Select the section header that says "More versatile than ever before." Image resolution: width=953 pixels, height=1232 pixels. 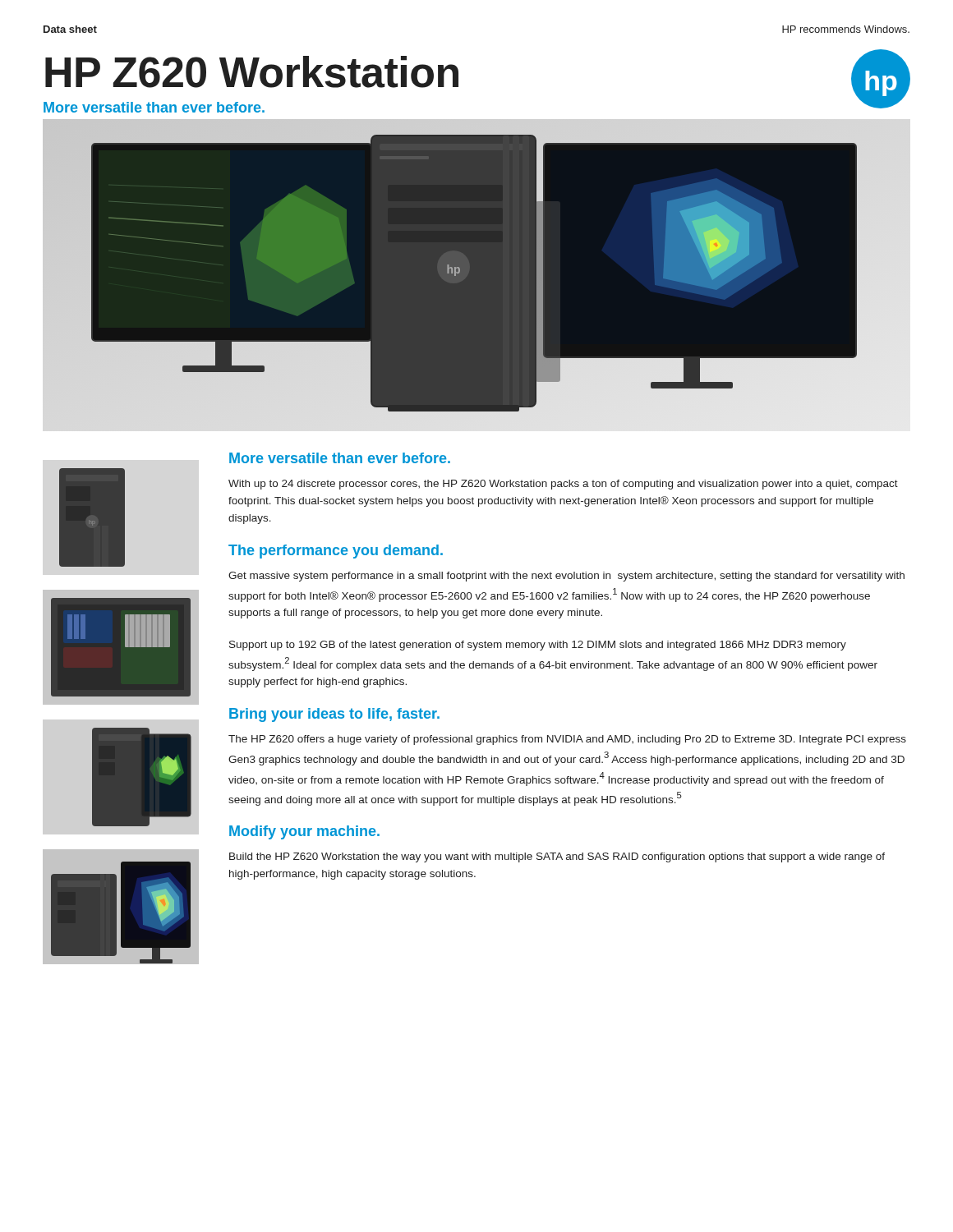340,458
